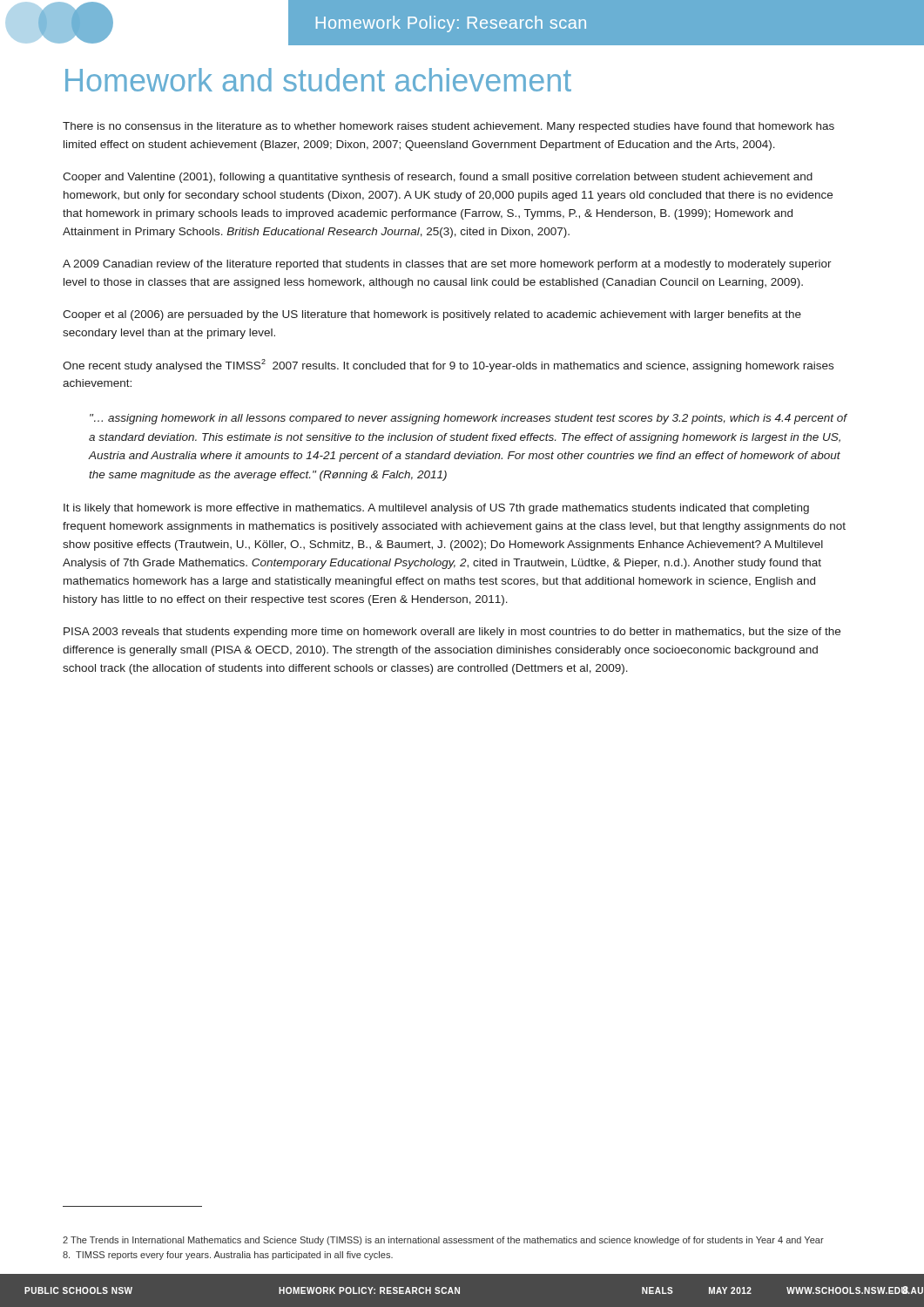Point to the block beginning "PISA 2003 reveals that students expending more"

tap(455, 650)
